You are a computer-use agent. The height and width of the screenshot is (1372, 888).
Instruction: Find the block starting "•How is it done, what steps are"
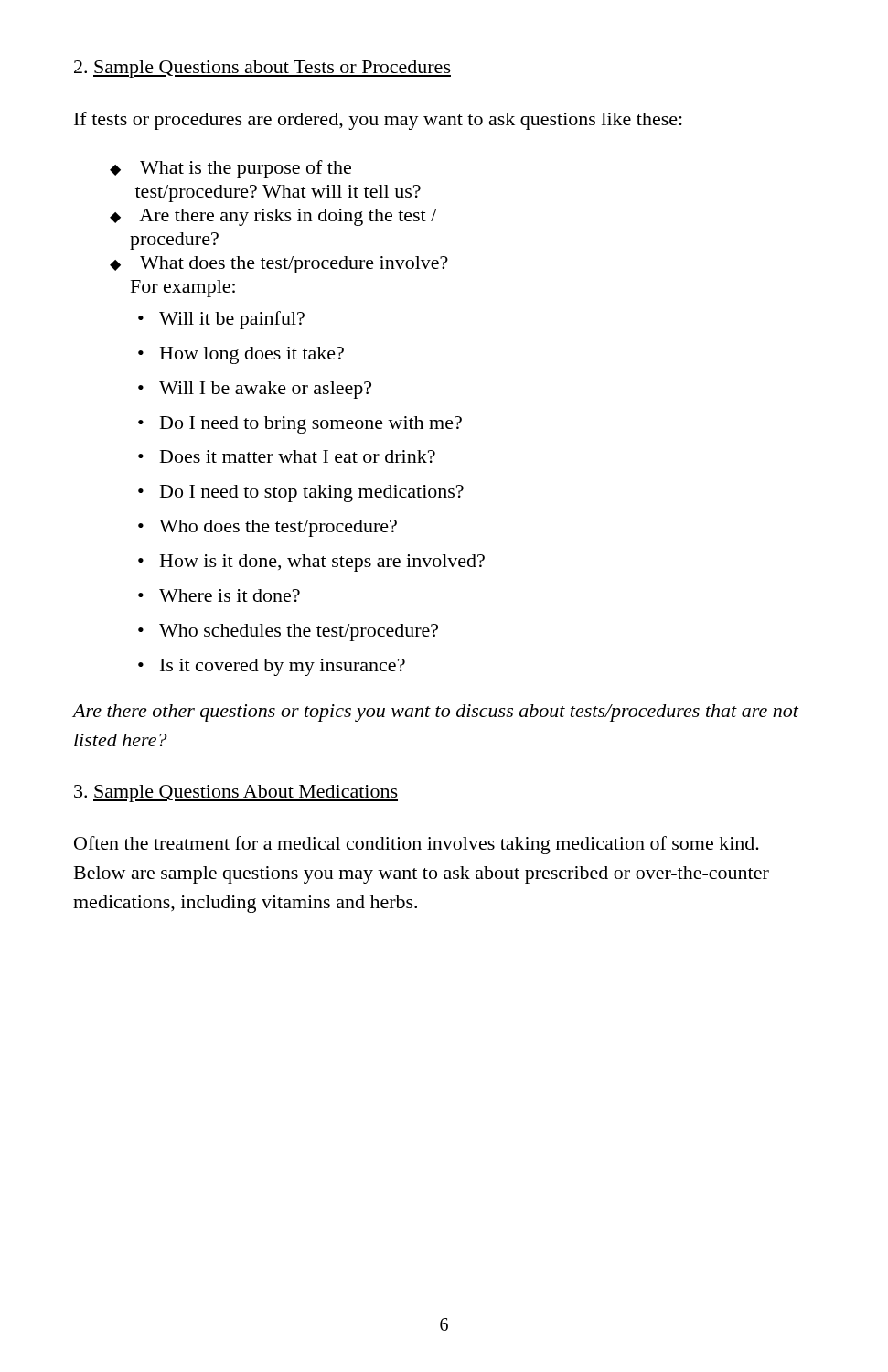(x=476, y=561)
